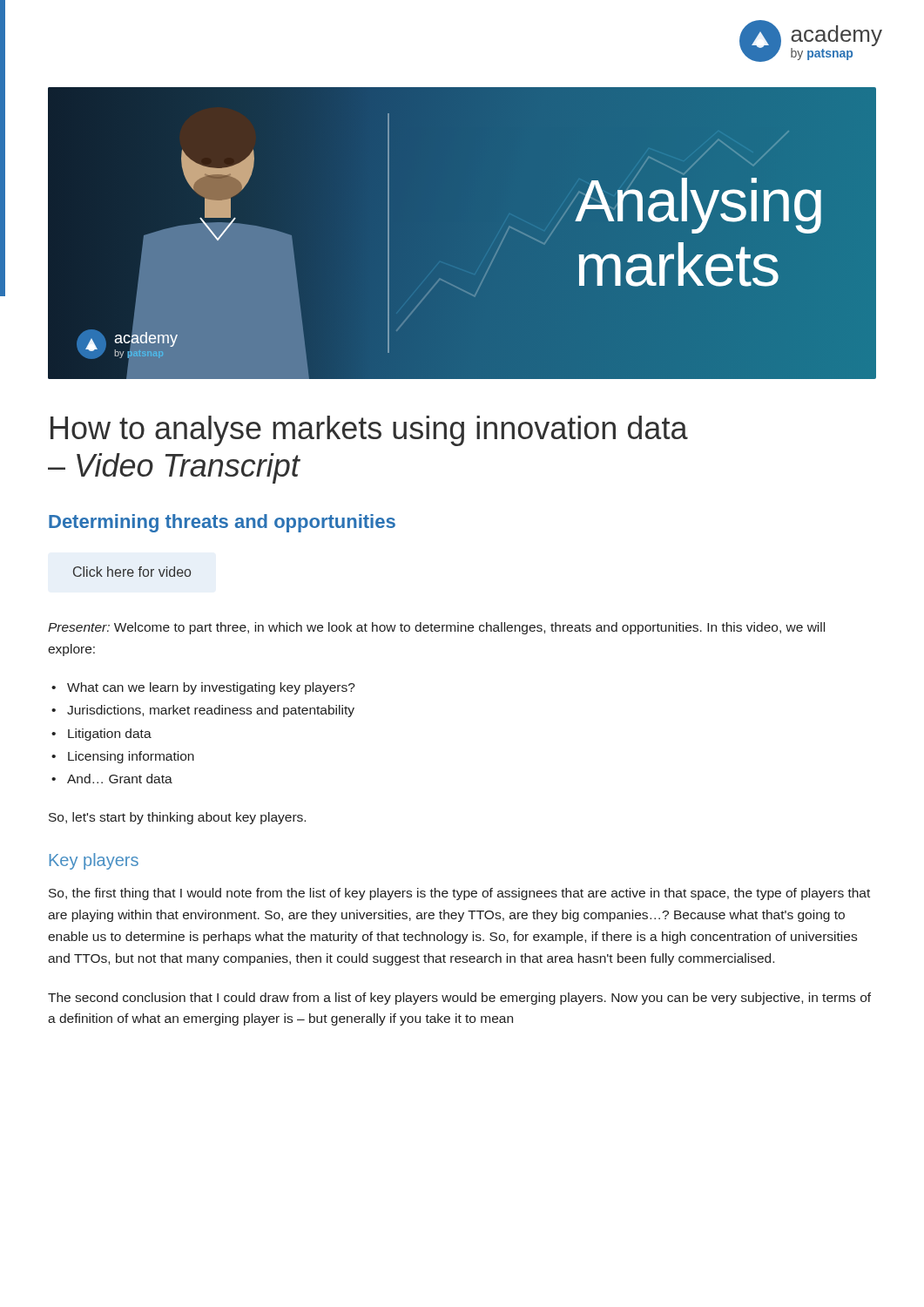Find the block on this page that starts "So, let's start by"
The height and width of the screenshot is (1307, 924).
tap(177, 818)
